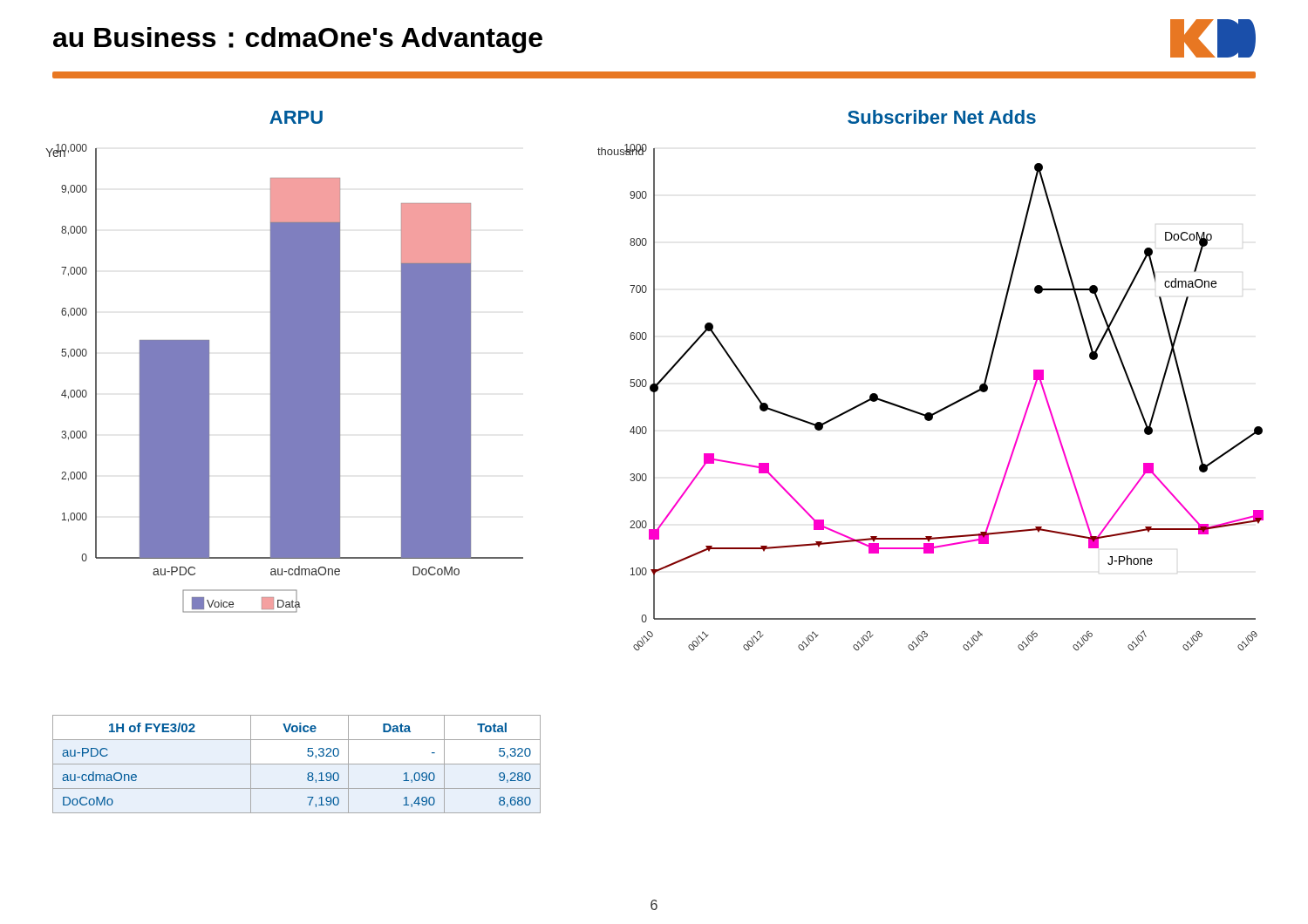Select the line chart

point(933,414)
